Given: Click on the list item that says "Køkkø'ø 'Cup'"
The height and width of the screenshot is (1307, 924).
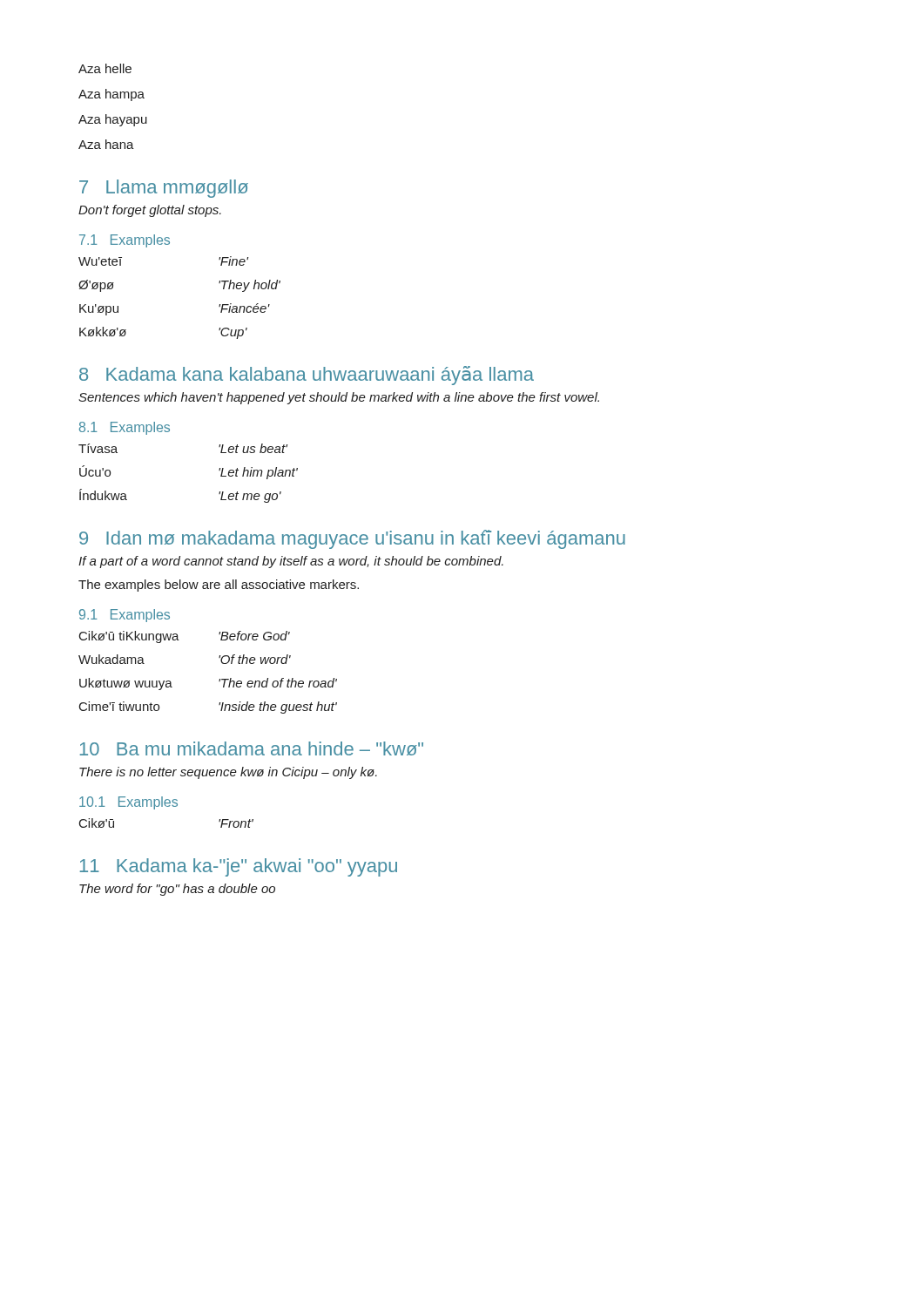Looking at the screenshot, I should coord(102,332).
